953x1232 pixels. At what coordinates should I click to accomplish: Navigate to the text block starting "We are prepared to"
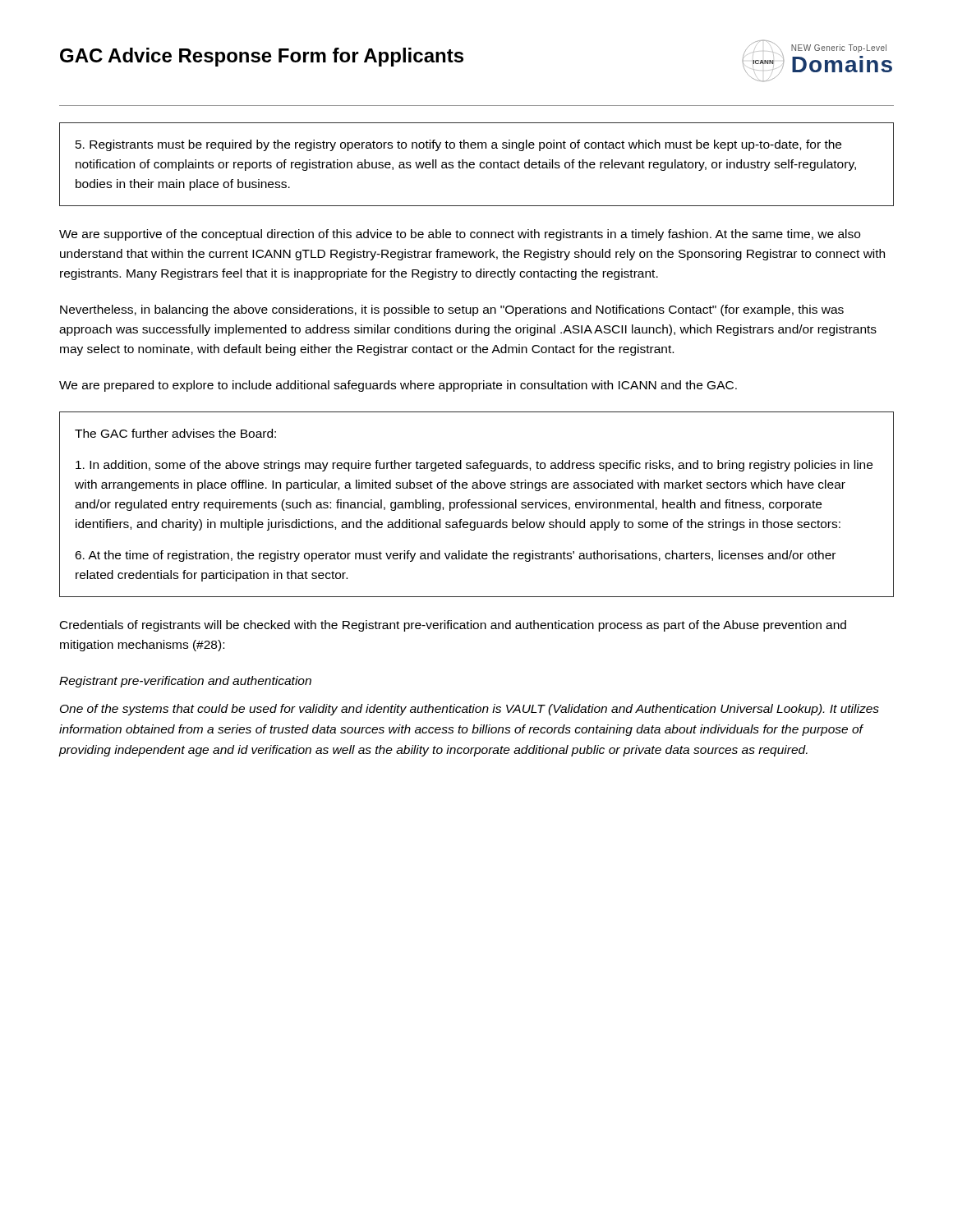398,385
